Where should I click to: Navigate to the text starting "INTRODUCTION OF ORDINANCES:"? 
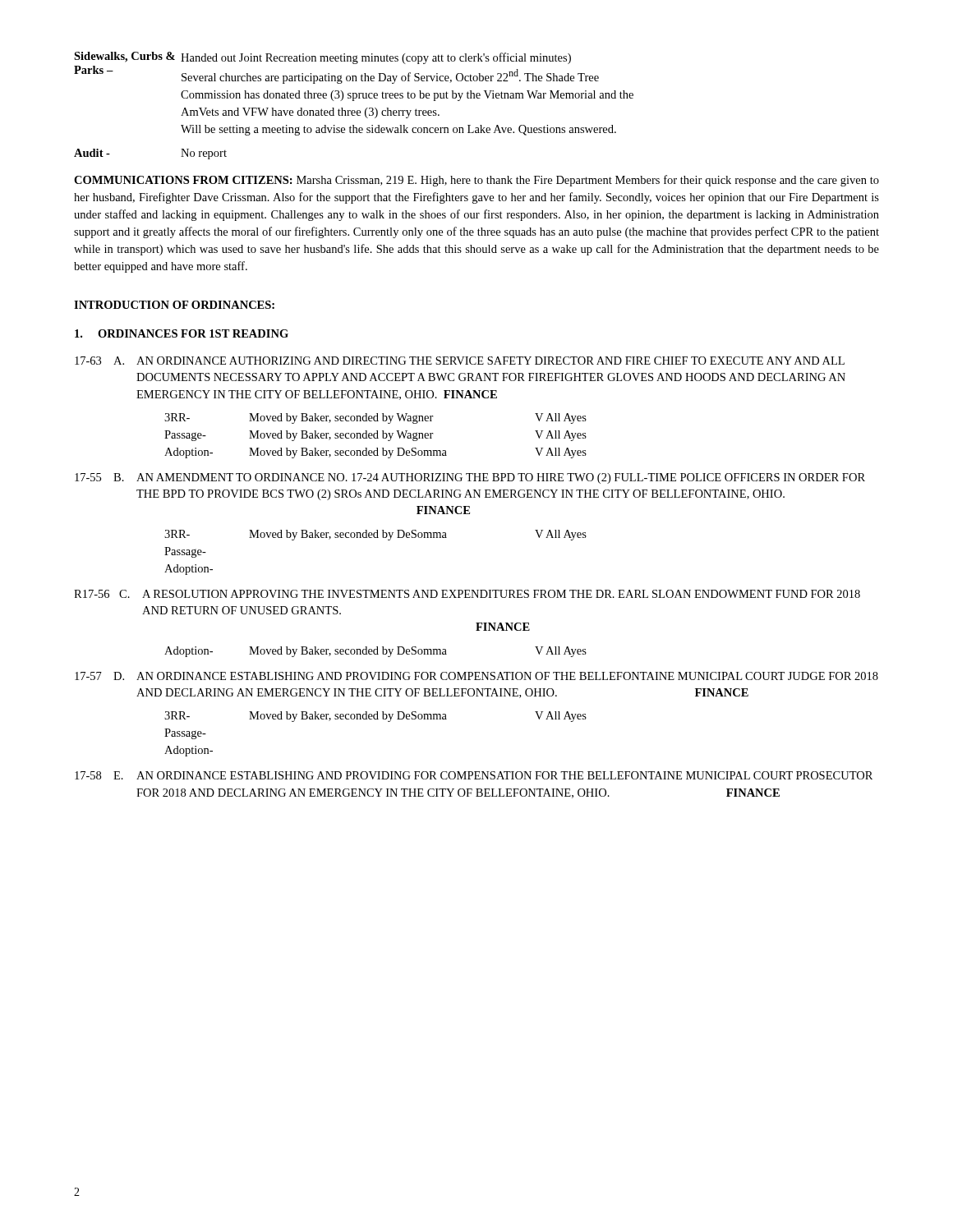(x=175, y=305)
